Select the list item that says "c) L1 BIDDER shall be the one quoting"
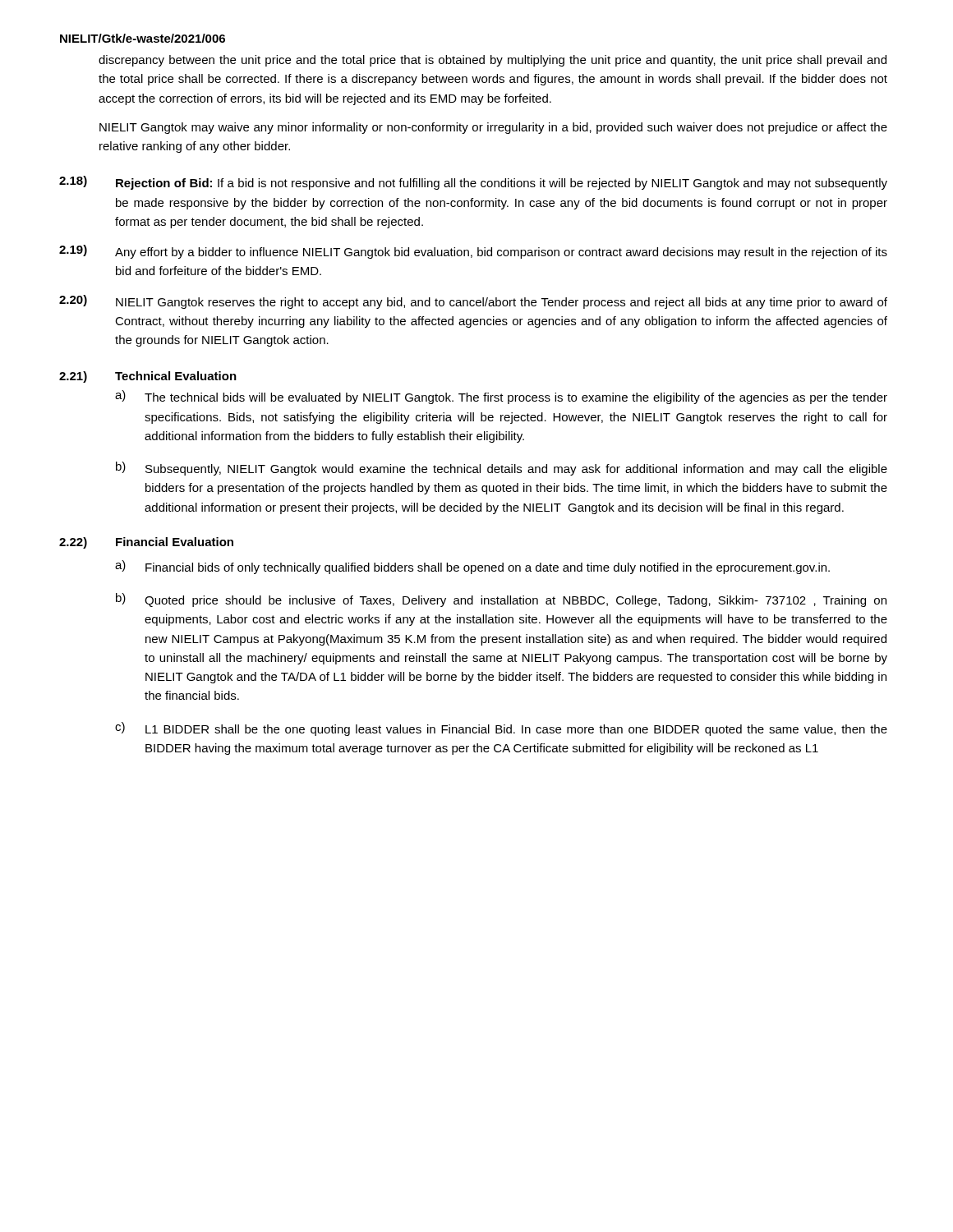Viewport: 953px width, 1232px height. [x=501, y=738]
